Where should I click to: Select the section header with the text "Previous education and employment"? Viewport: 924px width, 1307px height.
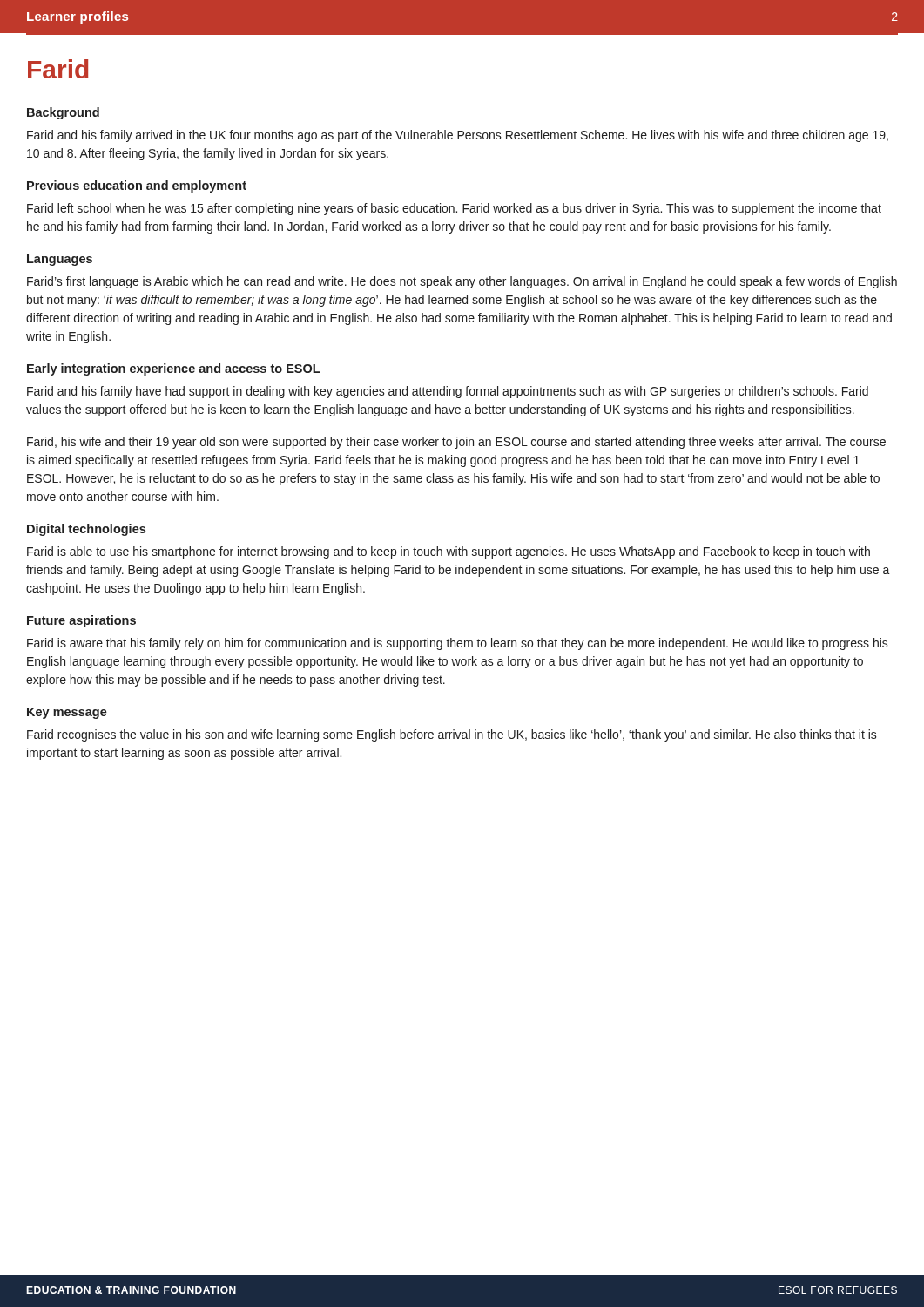137,186
